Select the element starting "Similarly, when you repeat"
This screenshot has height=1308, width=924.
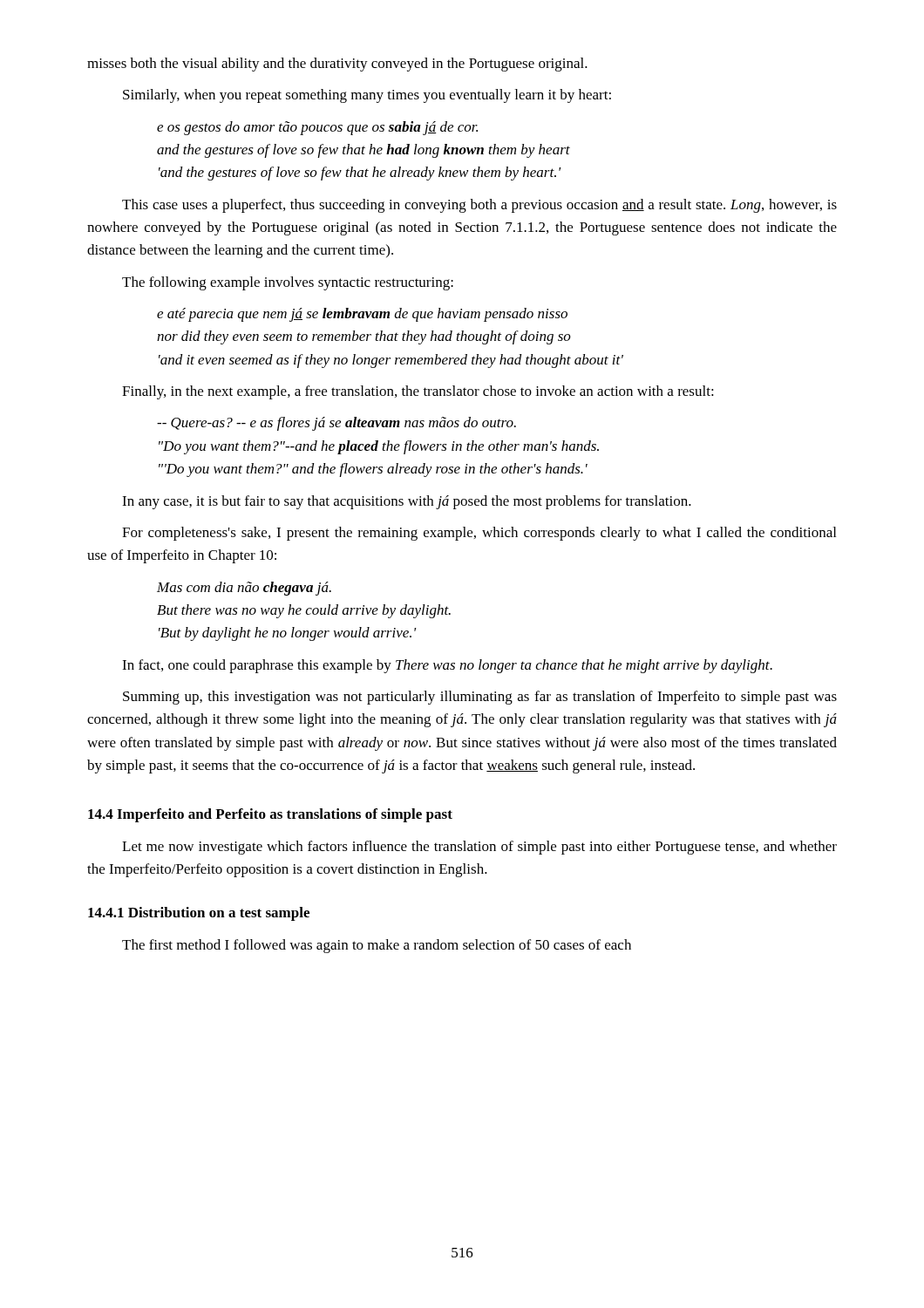(462, 95)
